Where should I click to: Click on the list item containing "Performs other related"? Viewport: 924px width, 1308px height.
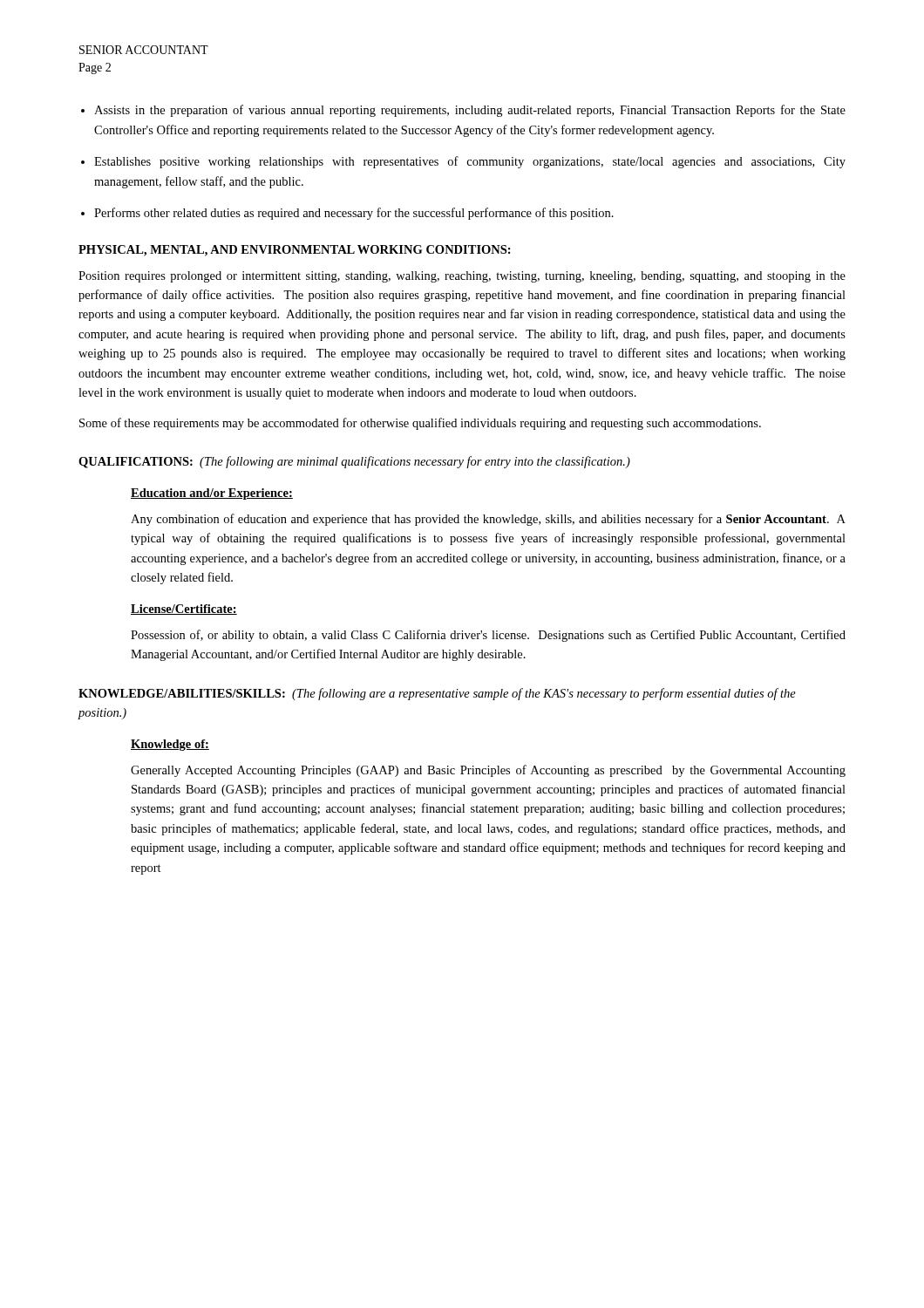click(470, 213)
